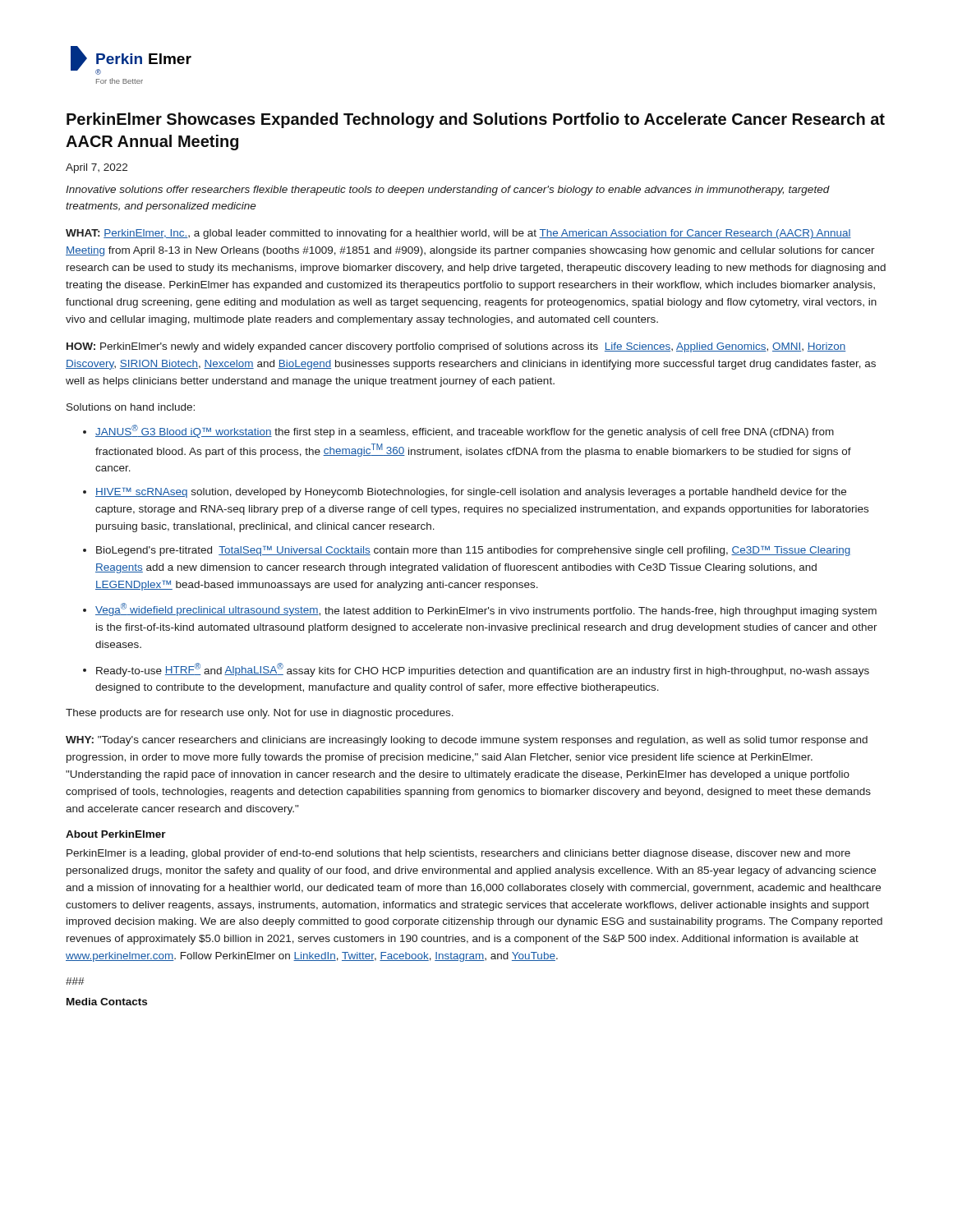The width and height of the screenshot is (953, 1232).
Task: Click on the logo
Action: [476, 65]
